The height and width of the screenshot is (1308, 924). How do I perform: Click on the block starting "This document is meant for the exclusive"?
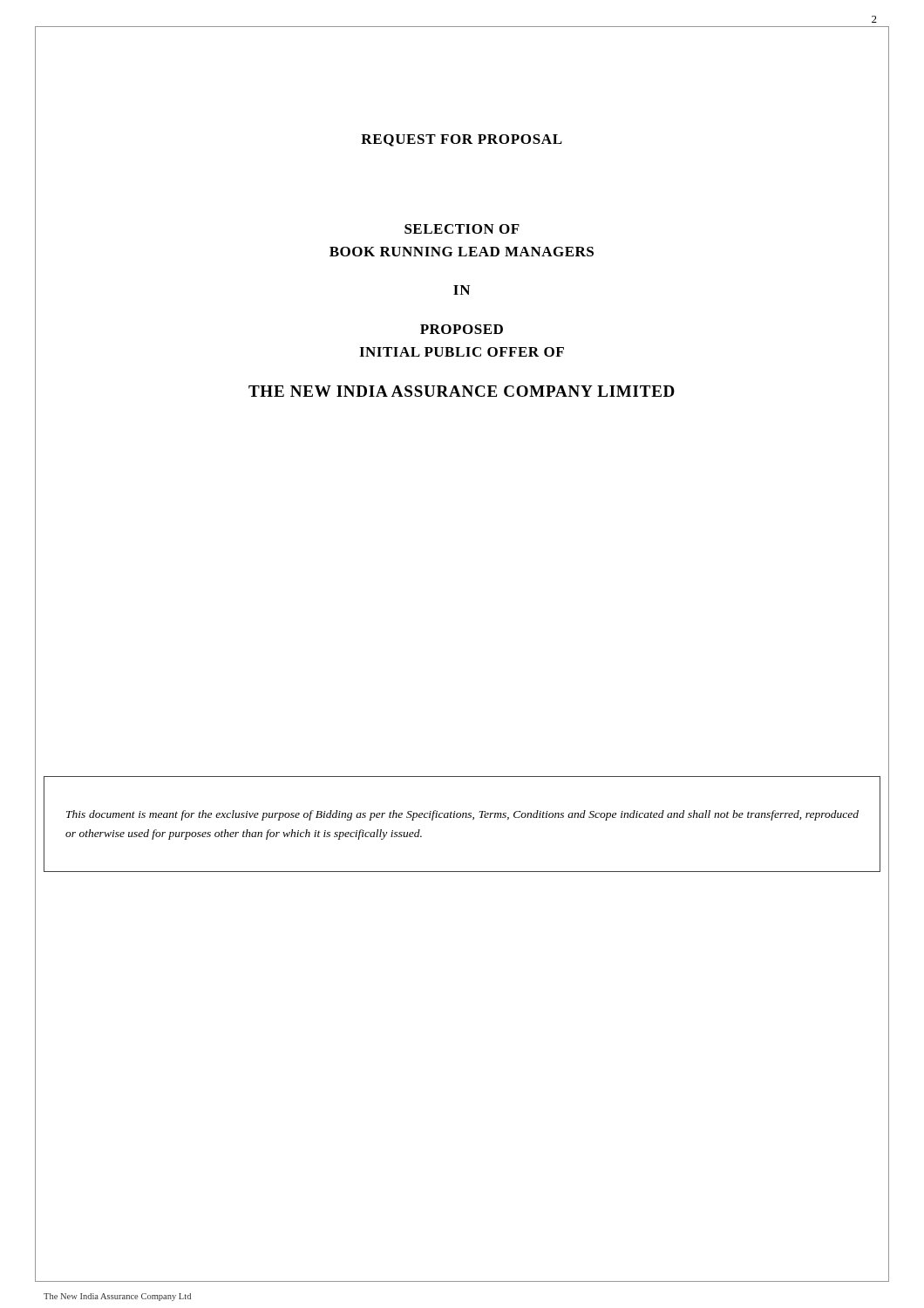point(462,824)
